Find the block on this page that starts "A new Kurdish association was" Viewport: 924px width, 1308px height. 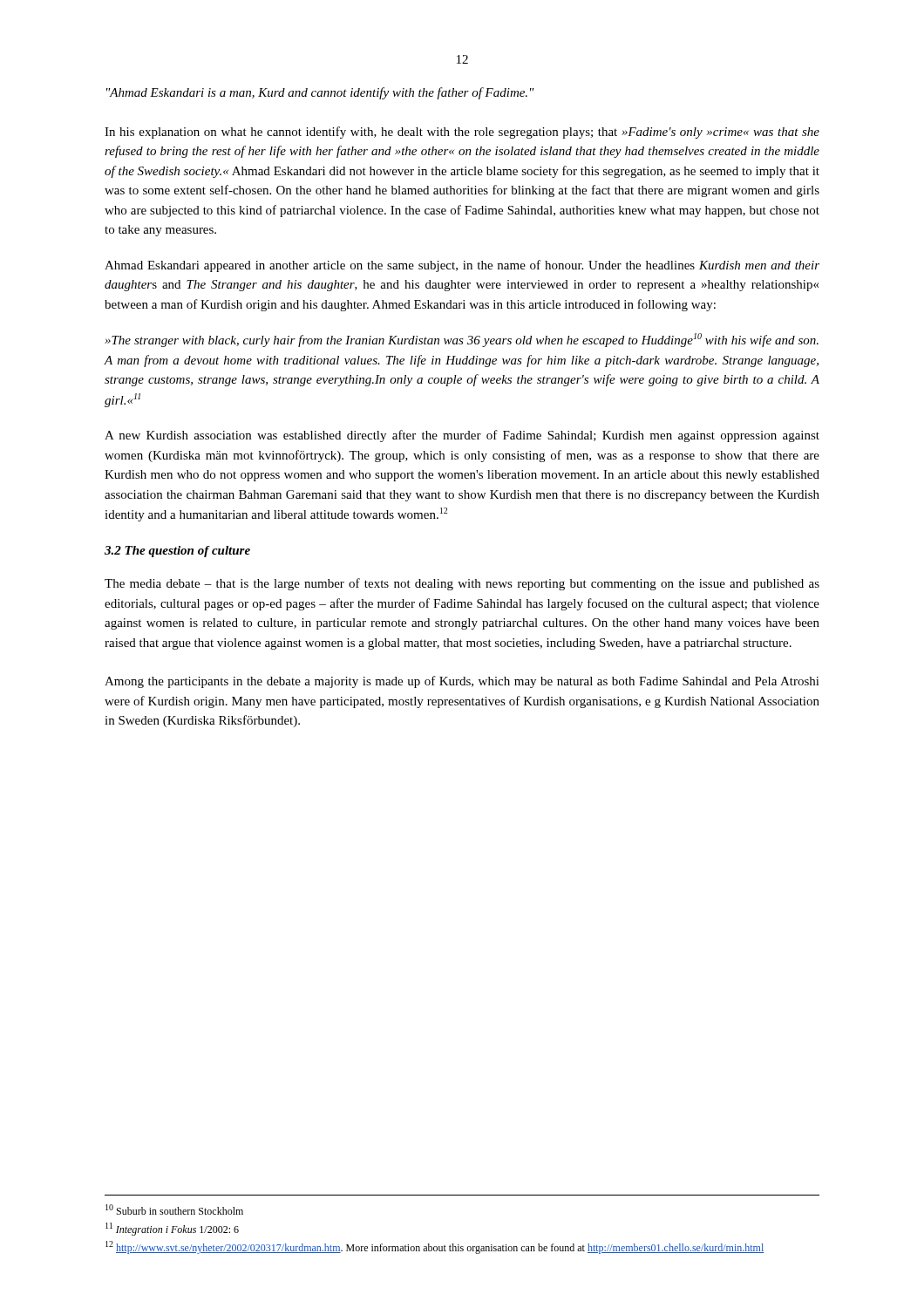[462, 475]
